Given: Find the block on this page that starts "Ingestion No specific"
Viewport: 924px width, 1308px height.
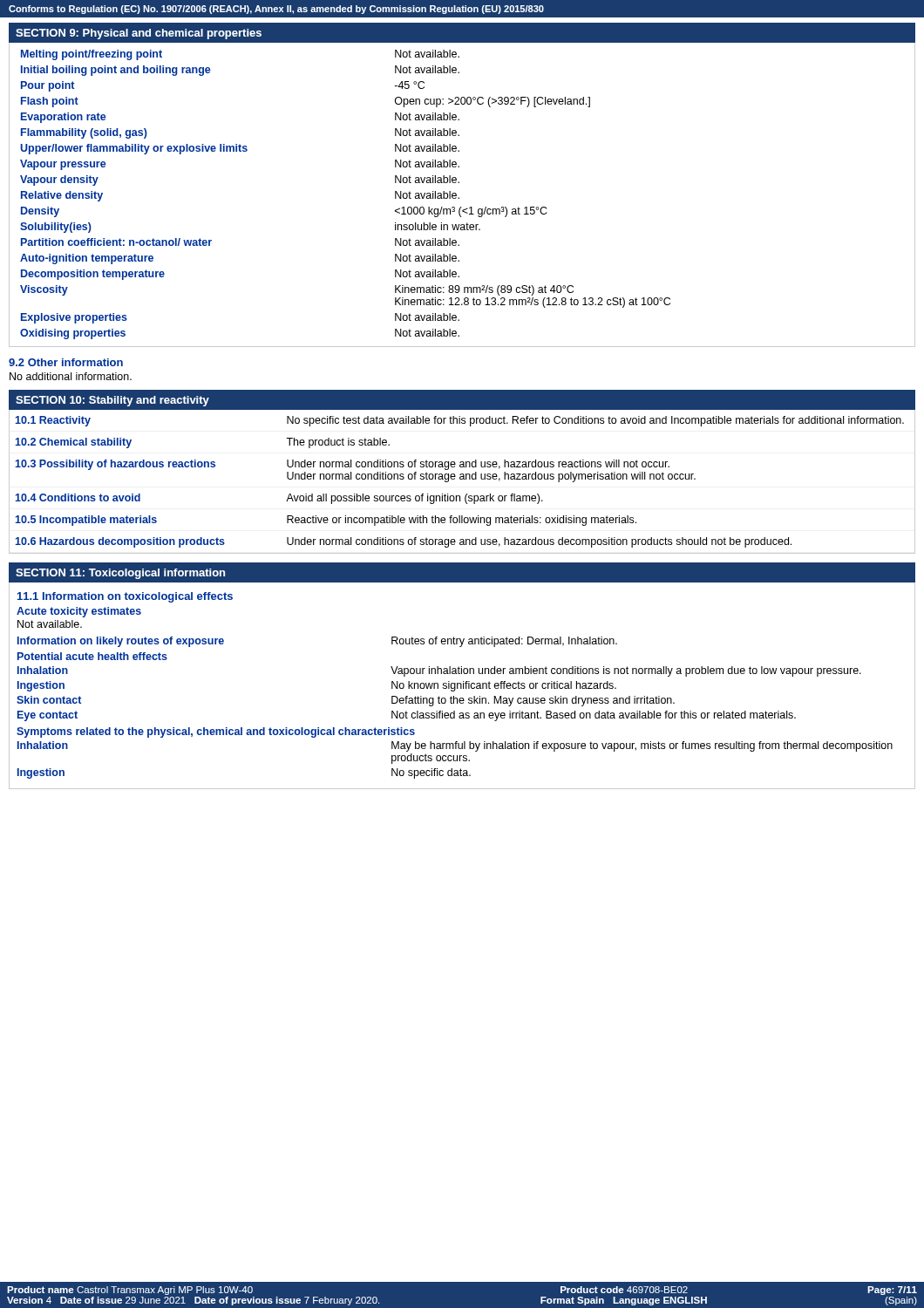Looking at the screenshot, I should click(x=462, y=773).
